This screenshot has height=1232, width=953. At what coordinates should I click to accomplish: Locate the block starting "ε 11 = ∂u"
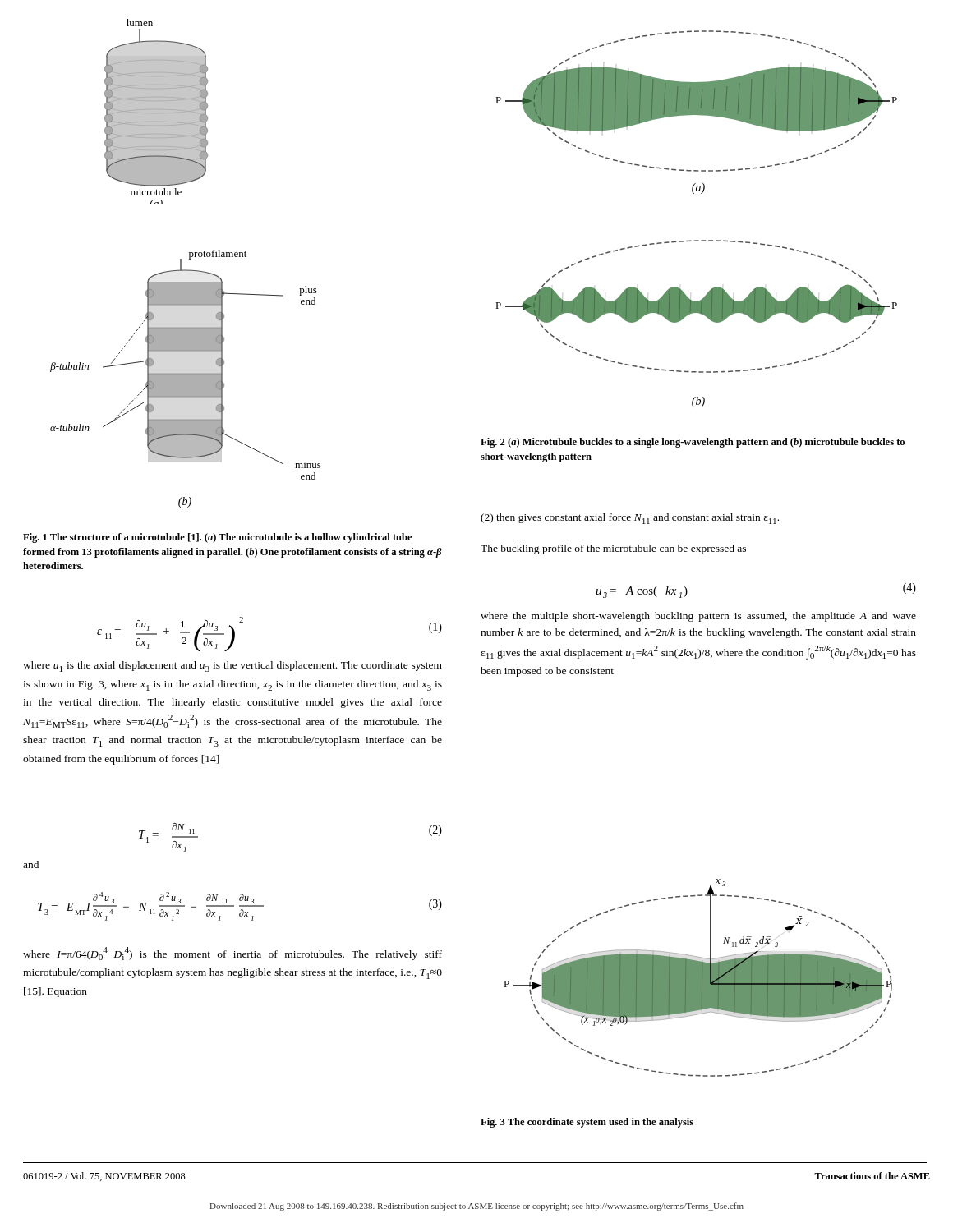point(232,629)
